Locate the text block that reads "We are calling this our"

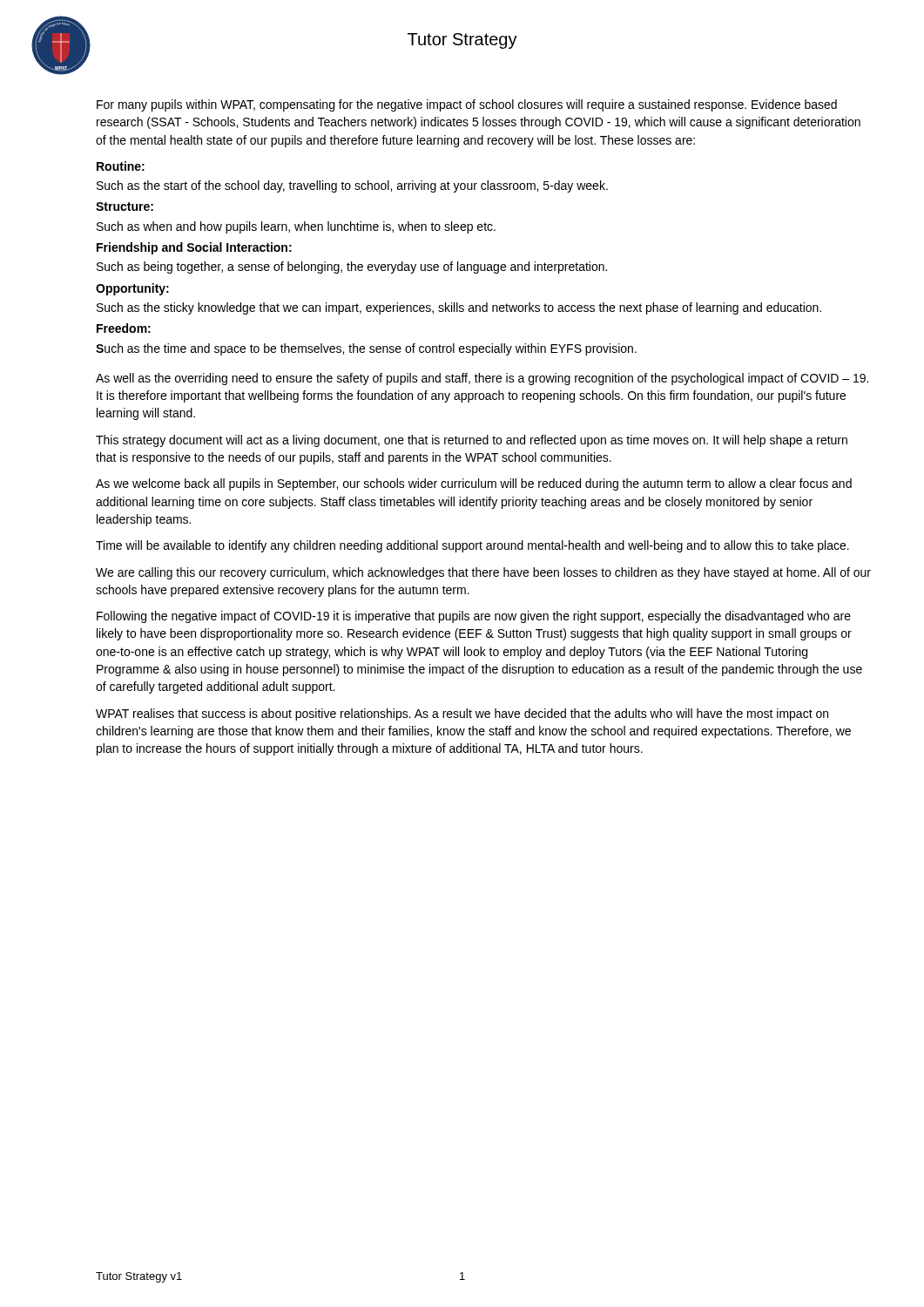(484, 581)
